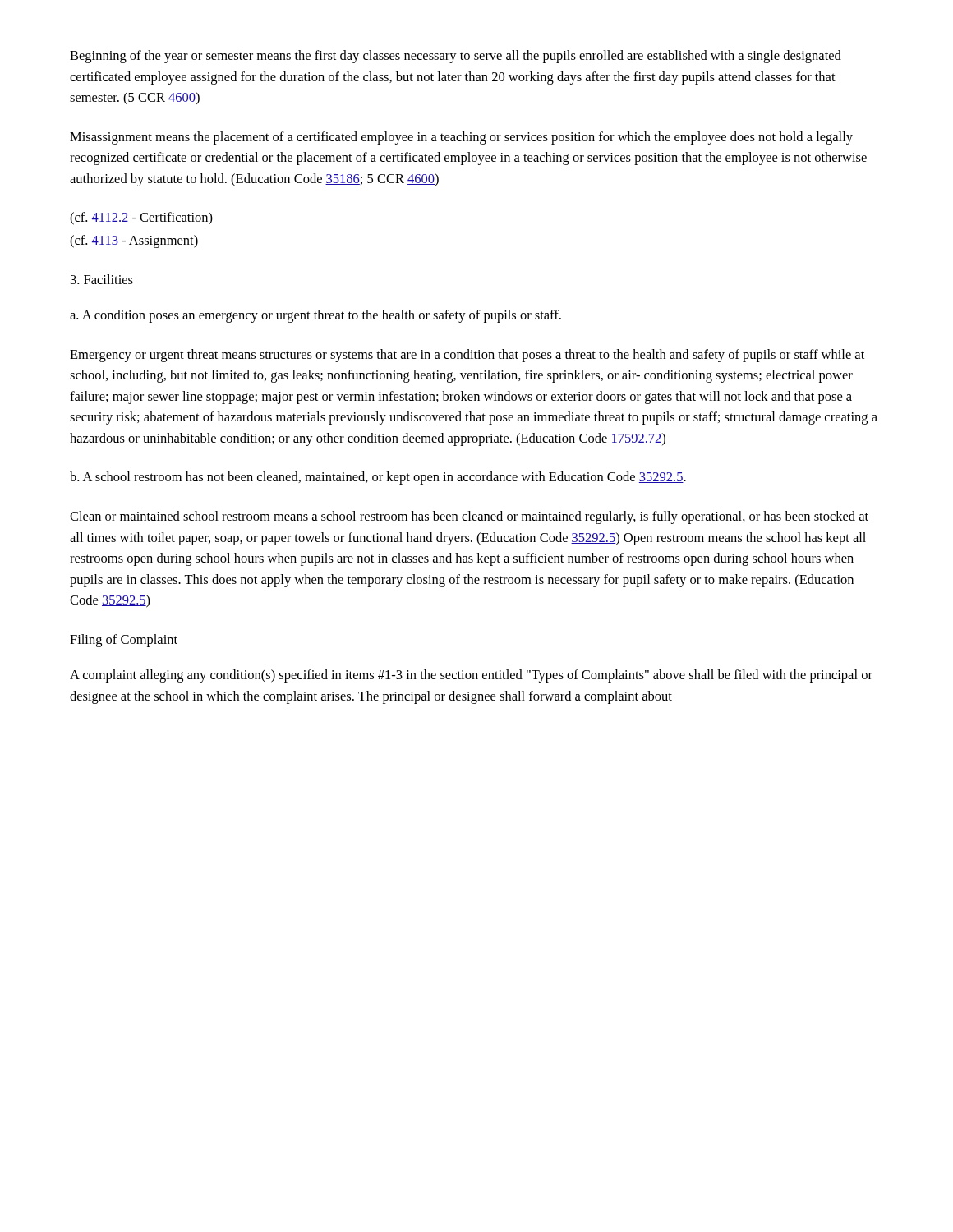Point to the passage starting "Beginning of the year or semester"

[455, 76]
